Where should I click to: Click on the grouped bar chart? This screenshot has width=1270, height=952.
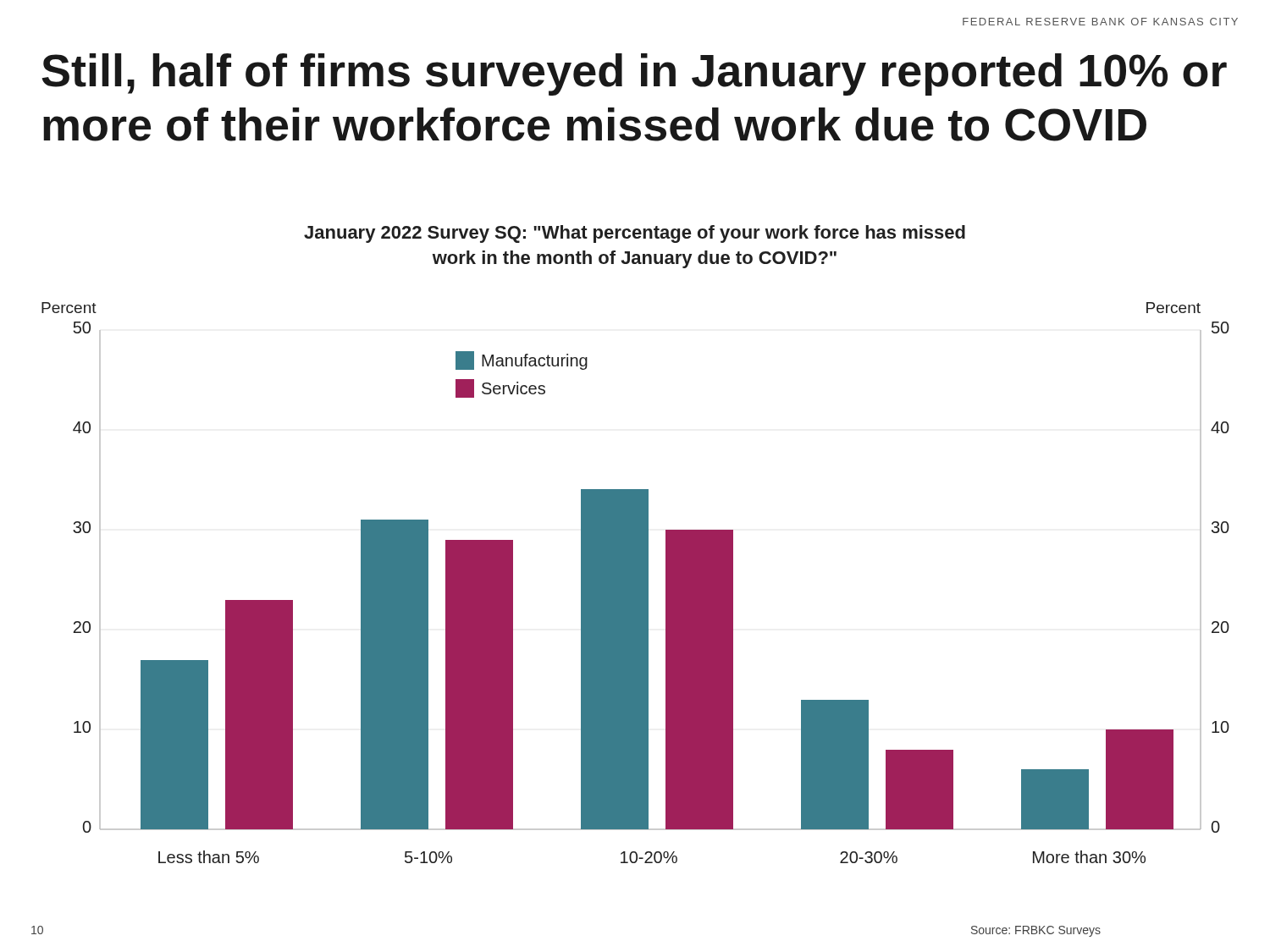coord(635,592)
